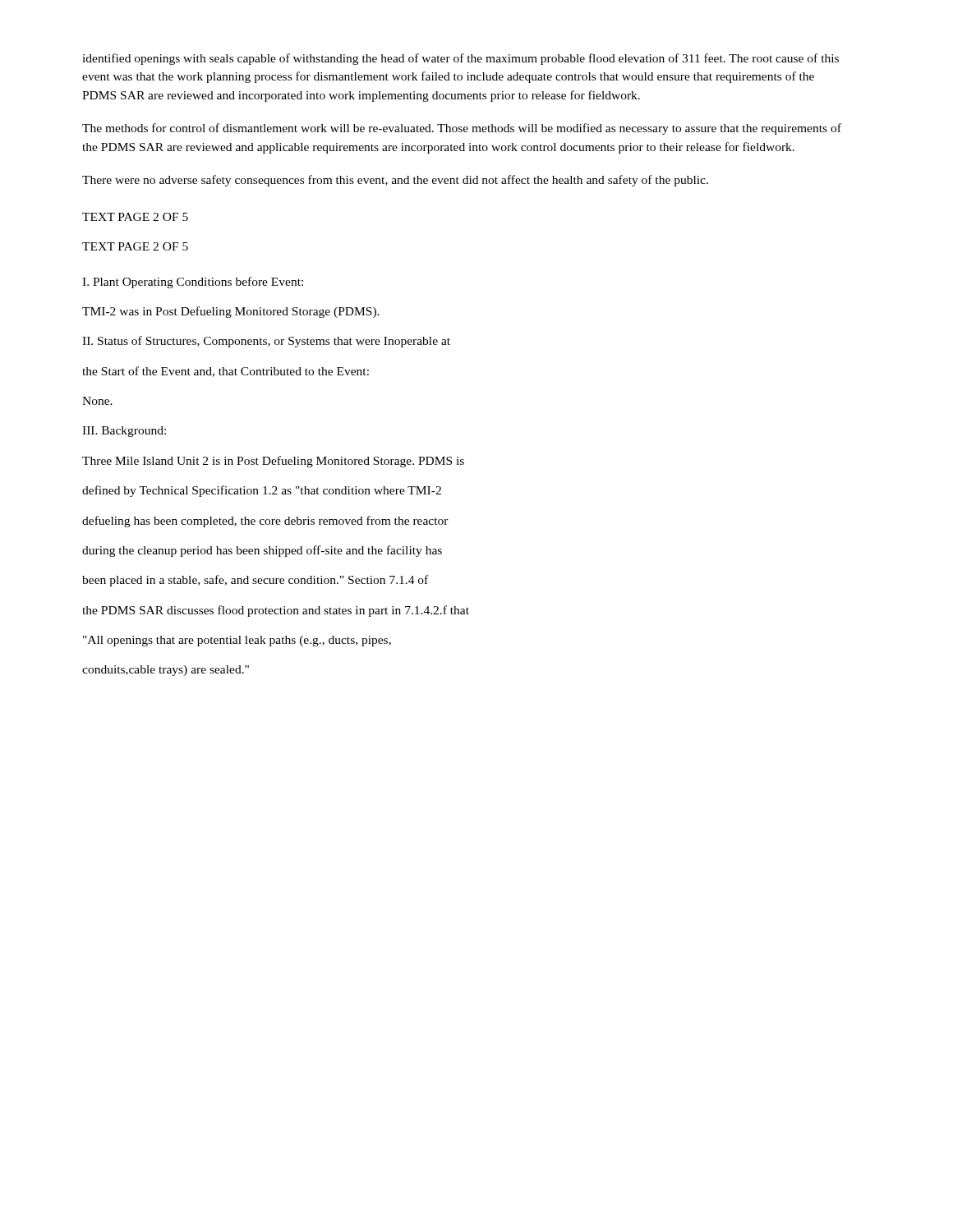
Task: Locate the passage starting "defueling has been completed, the core debris removed"
Action: [x=265, y=520]
